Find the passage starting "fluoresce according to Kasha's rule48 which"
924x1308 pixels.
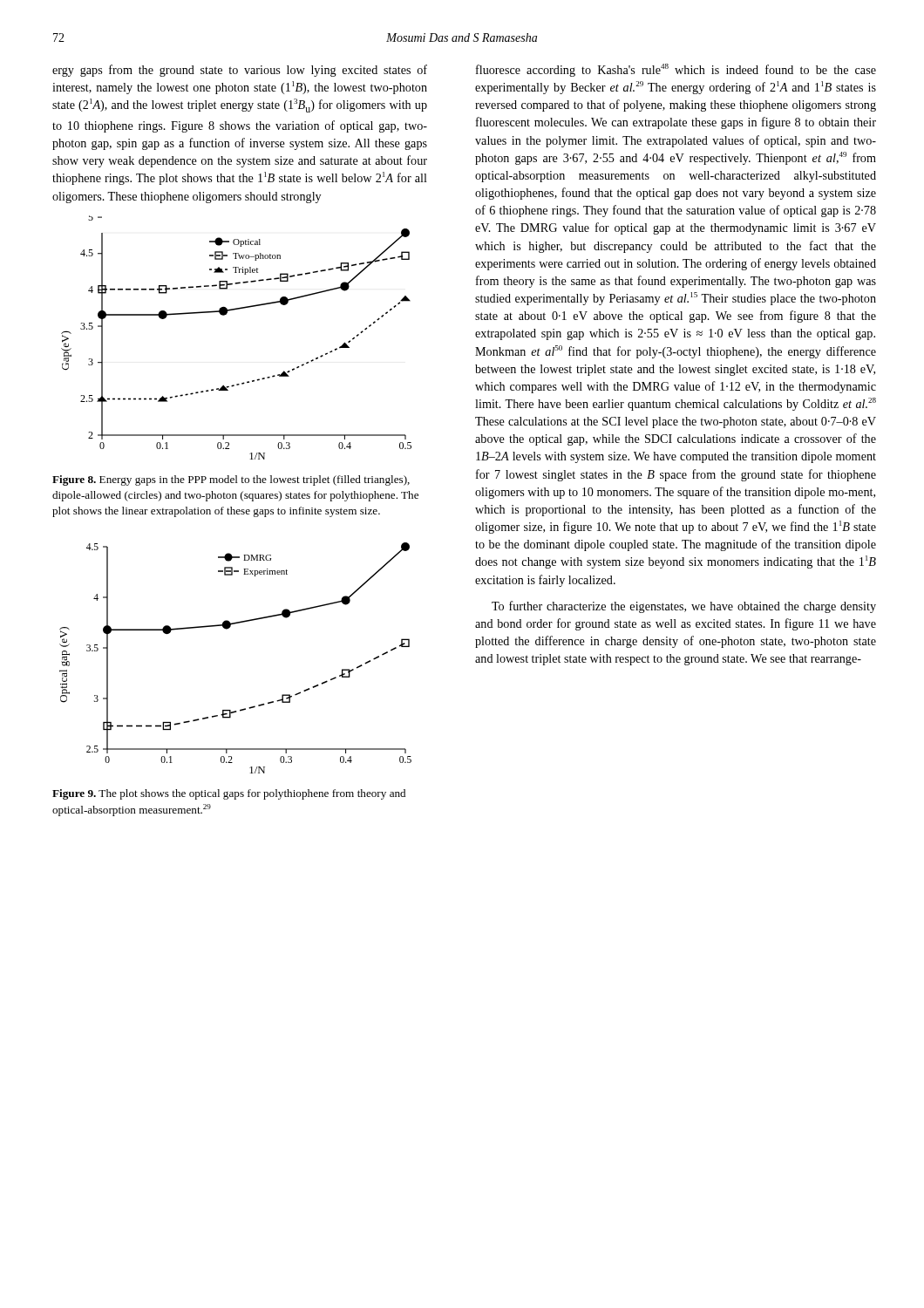[x=676, y=324]
